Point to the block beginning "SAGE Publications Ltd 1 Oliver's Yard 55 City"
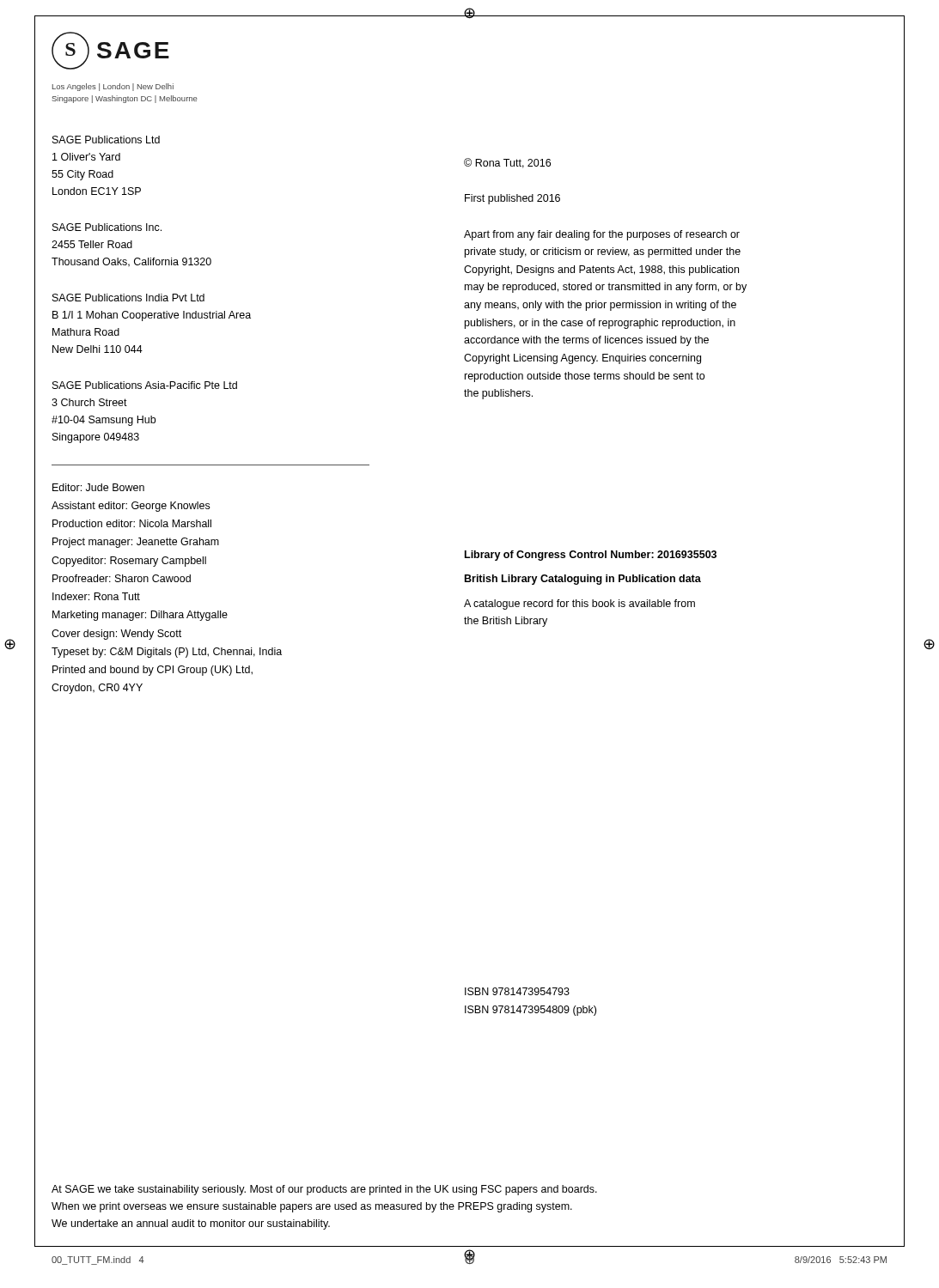 [106, 165]
